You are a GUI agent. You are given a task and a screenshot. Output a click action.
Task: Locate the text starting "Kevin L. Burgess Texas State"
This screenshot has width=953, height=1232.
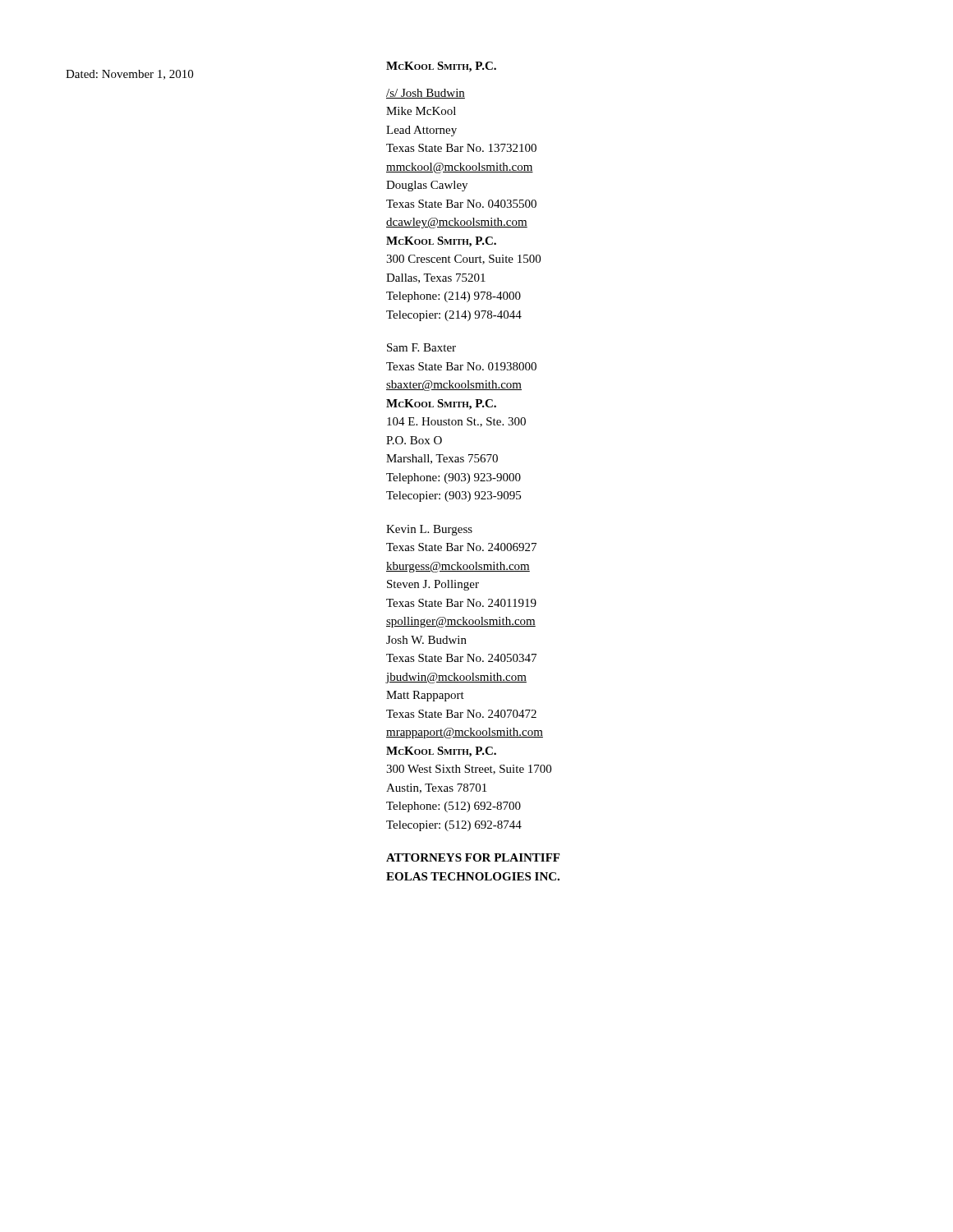point(469,677)
